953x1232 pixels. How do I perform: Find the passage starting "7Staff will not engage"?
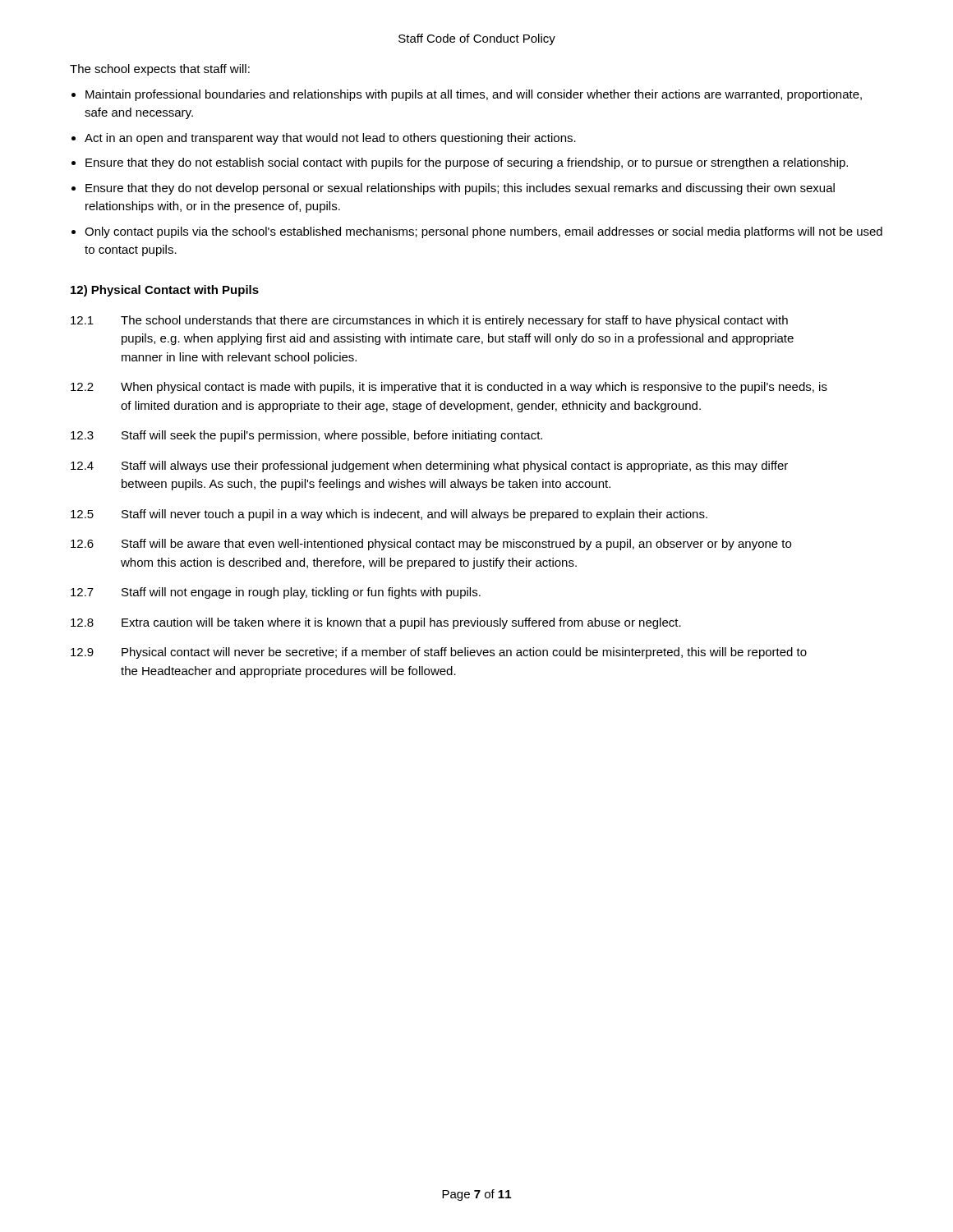pyautogui.click(x=449, y=592)
